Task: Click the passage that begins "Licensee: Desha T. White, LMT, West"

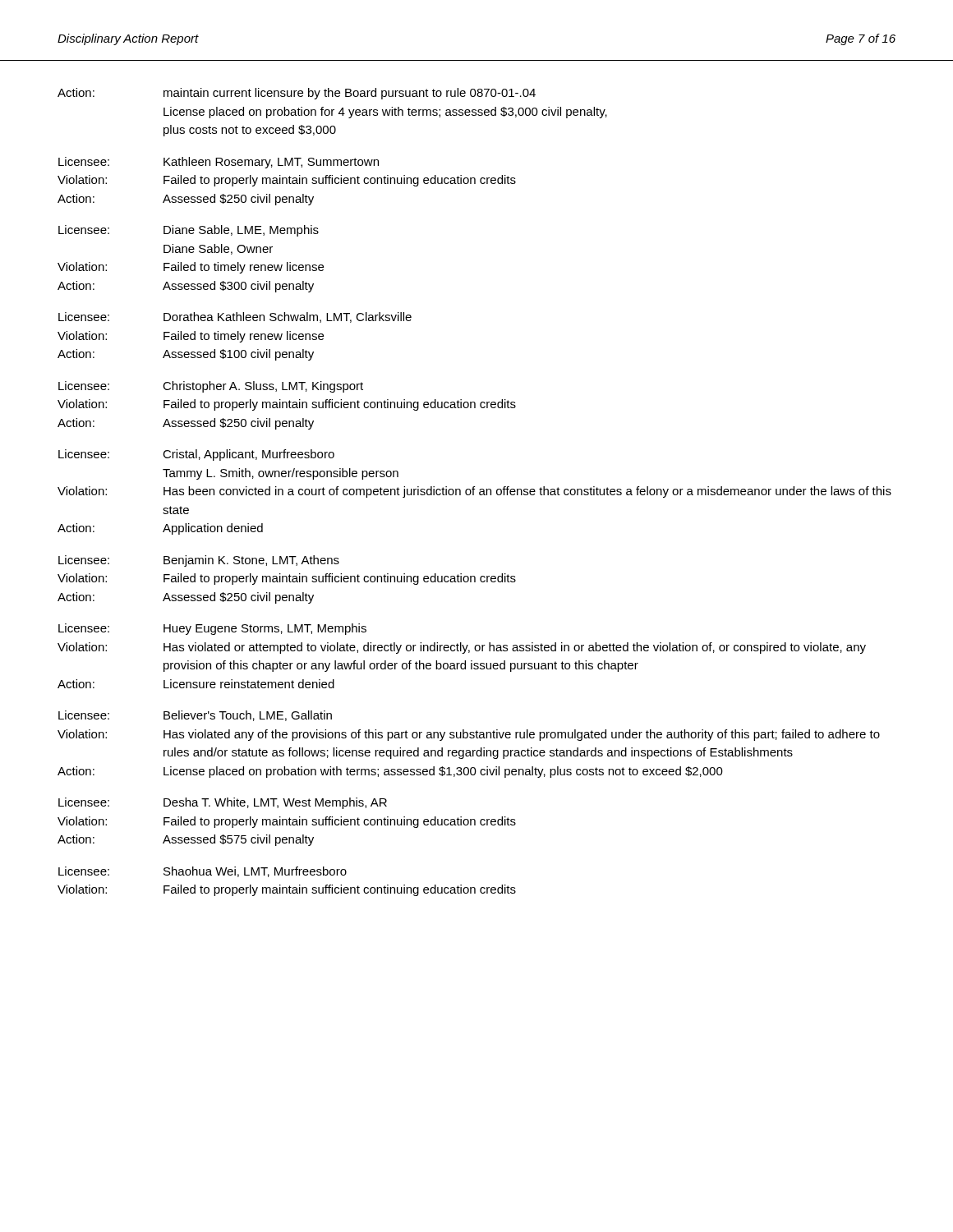Action: pos(476,821)
